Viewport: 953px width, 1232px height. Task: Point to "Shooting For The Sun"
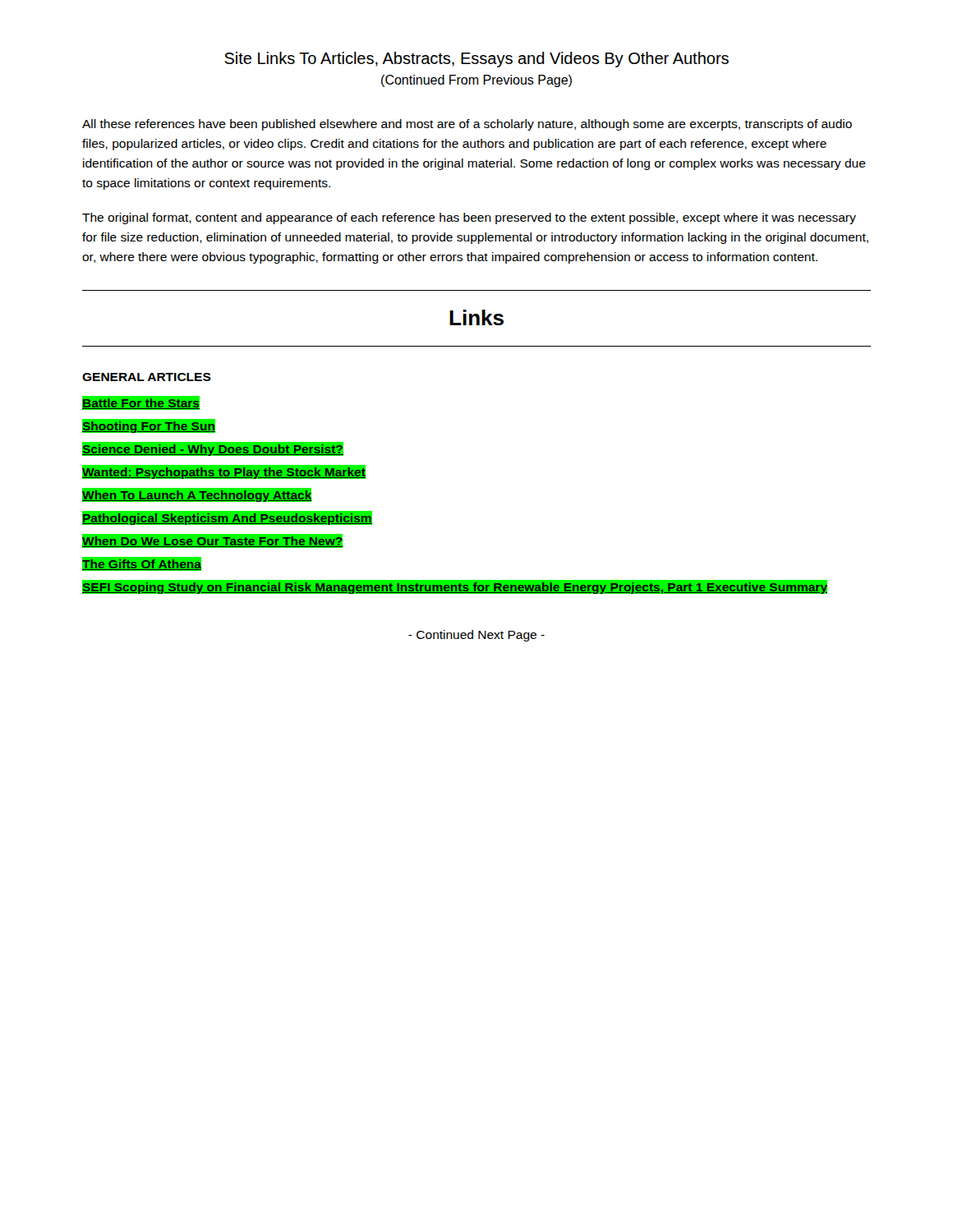(149, 426)
